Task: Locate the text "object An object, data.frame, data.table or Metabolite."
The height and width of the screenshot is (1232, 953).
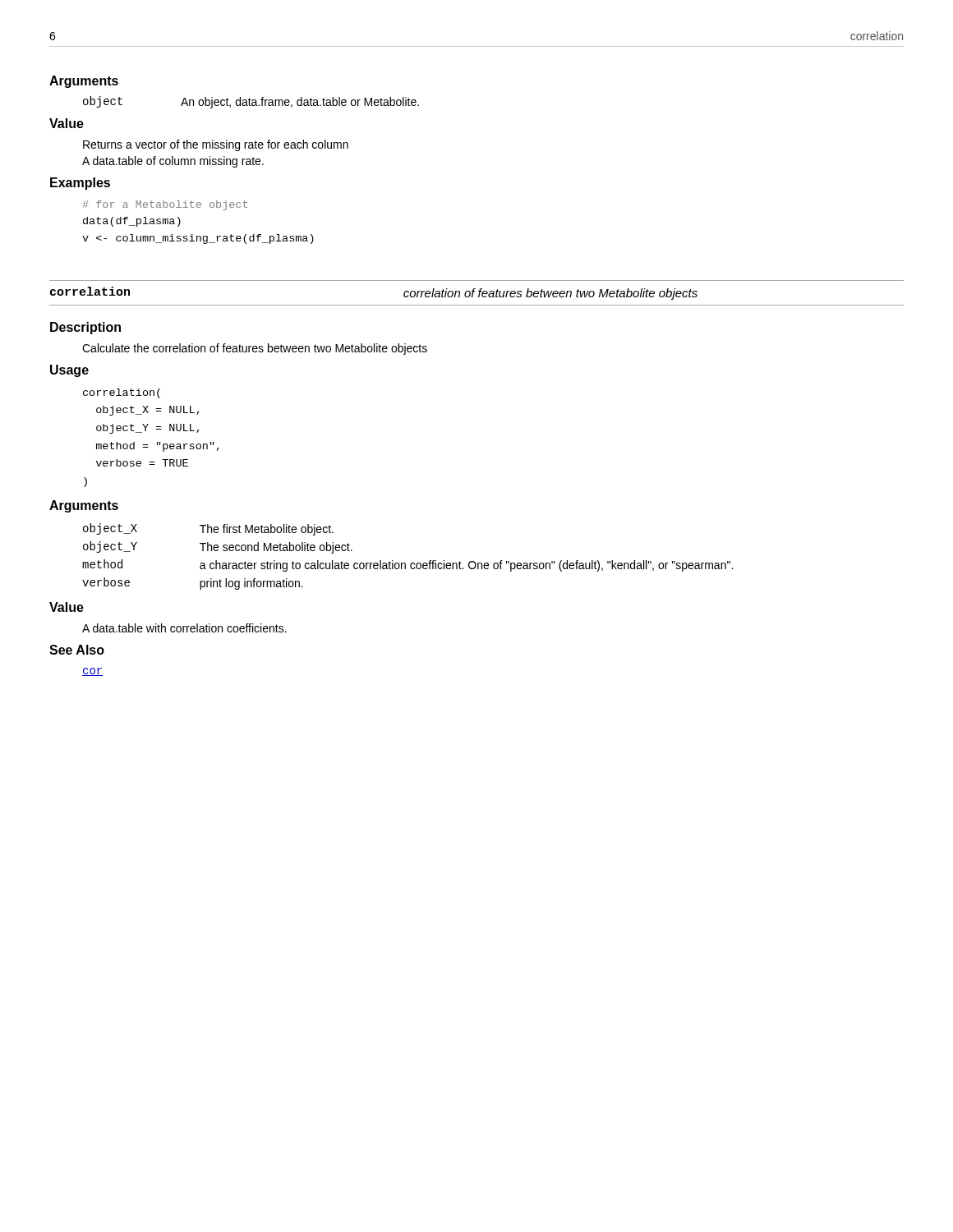Action: tap(251, 102)
